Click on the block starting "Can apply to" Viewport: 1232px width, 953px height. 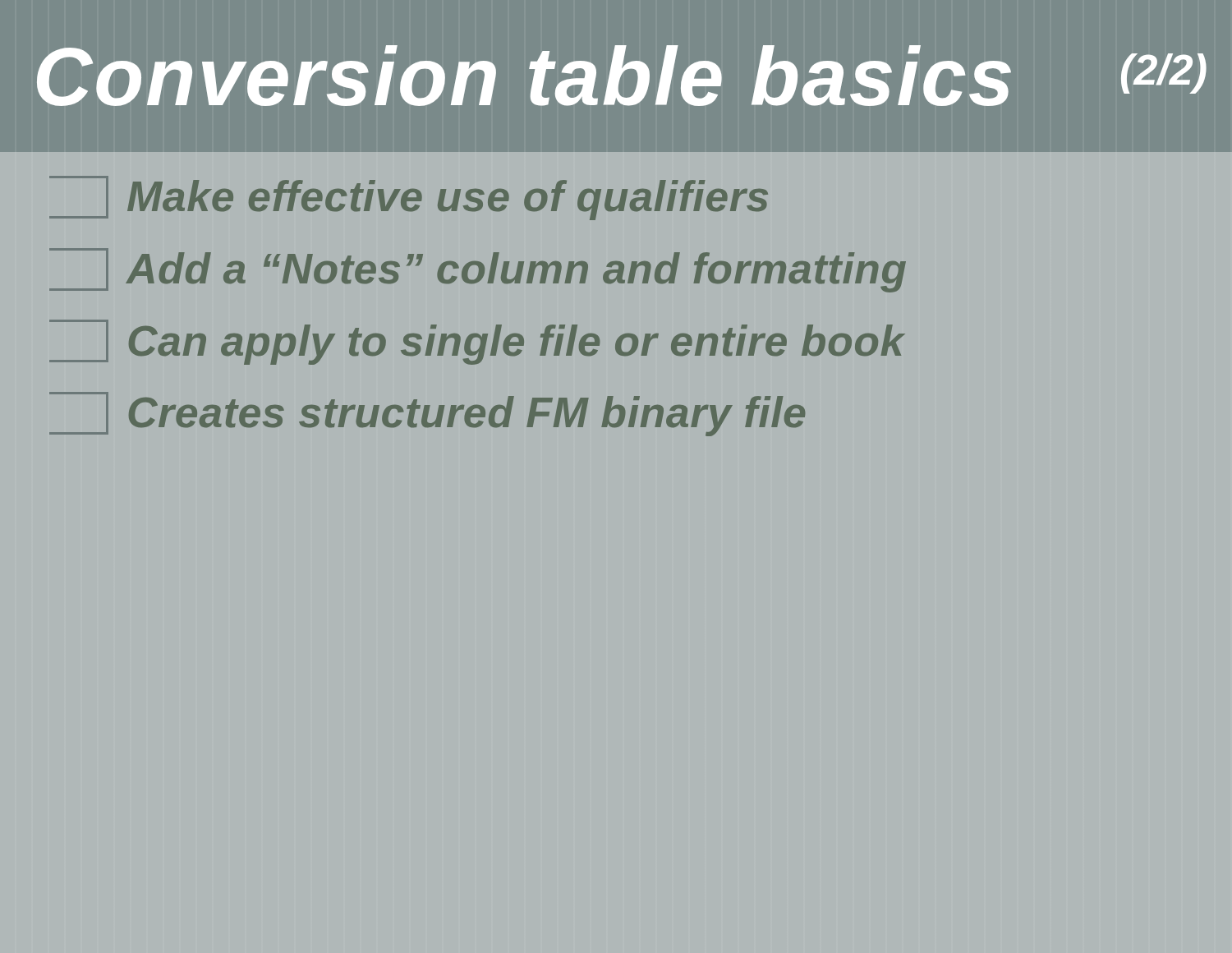tap(477, 341)
